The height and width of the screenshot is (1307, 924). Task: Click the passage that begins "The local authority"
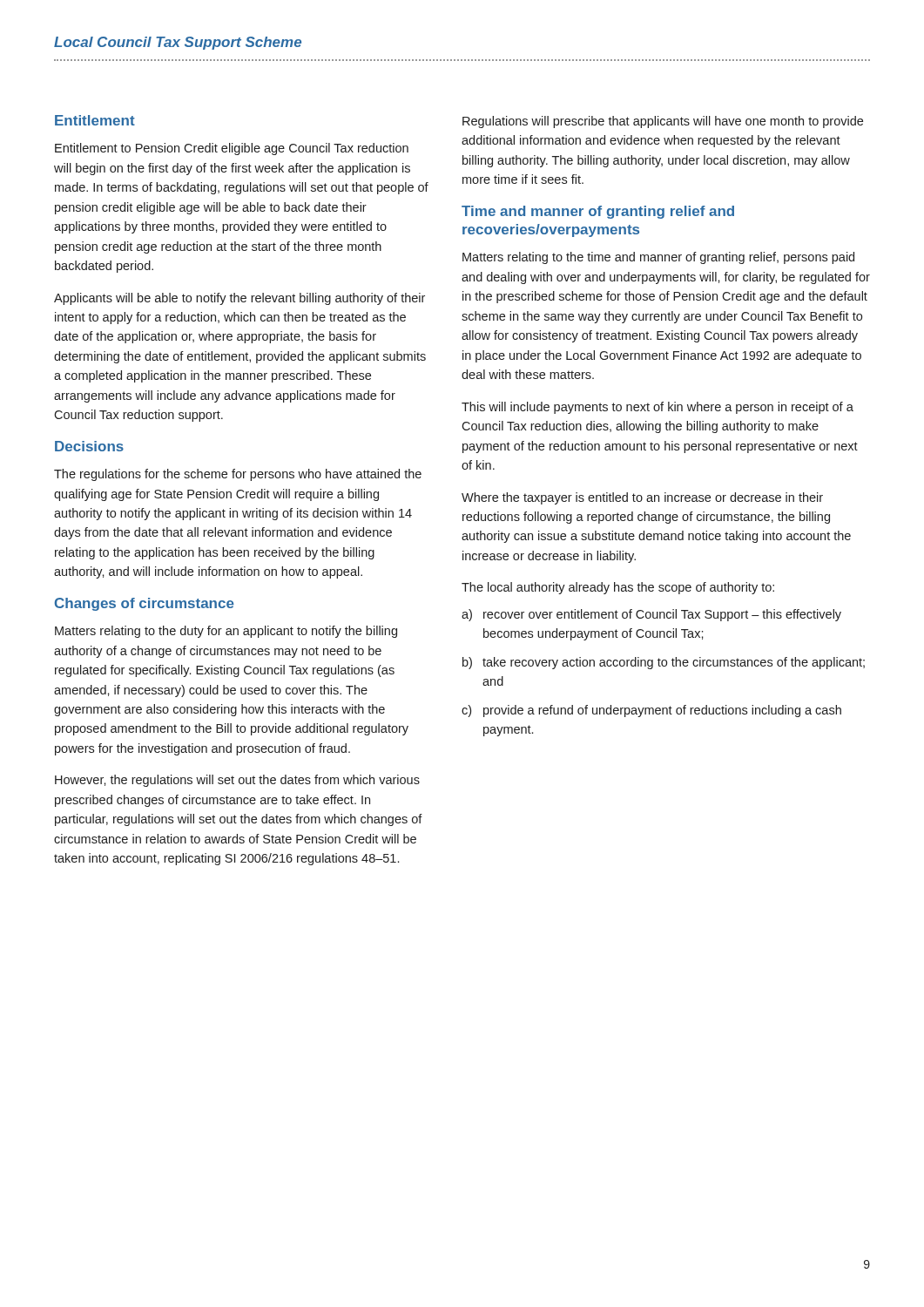coord(666,588)
